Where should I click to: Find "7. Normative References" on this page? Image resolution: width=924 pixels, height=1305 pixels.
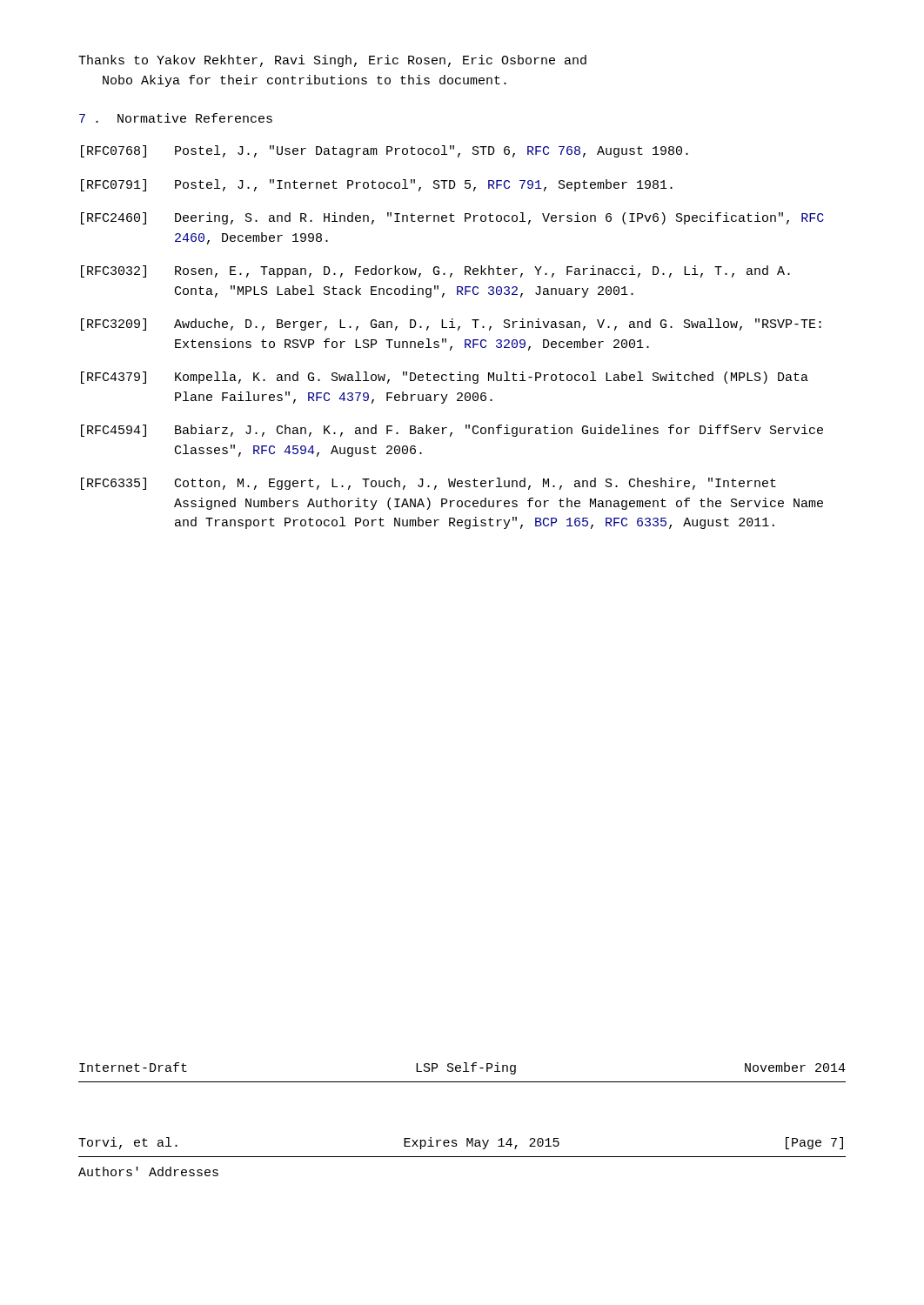pyautogui.click(x=176, y=120)
